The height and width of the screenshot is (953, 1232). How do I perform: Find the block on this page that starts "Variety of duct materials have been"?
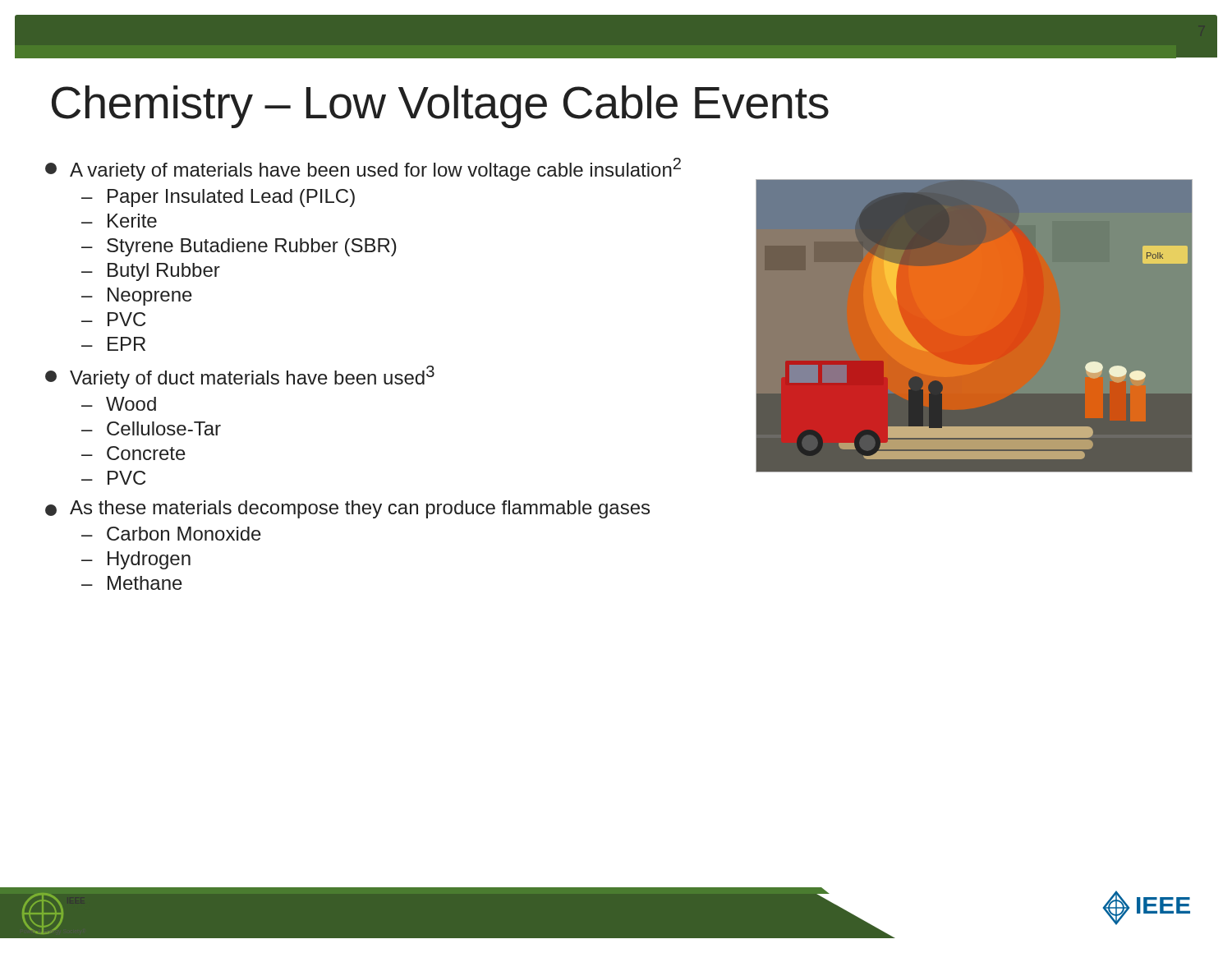[240, 376]
